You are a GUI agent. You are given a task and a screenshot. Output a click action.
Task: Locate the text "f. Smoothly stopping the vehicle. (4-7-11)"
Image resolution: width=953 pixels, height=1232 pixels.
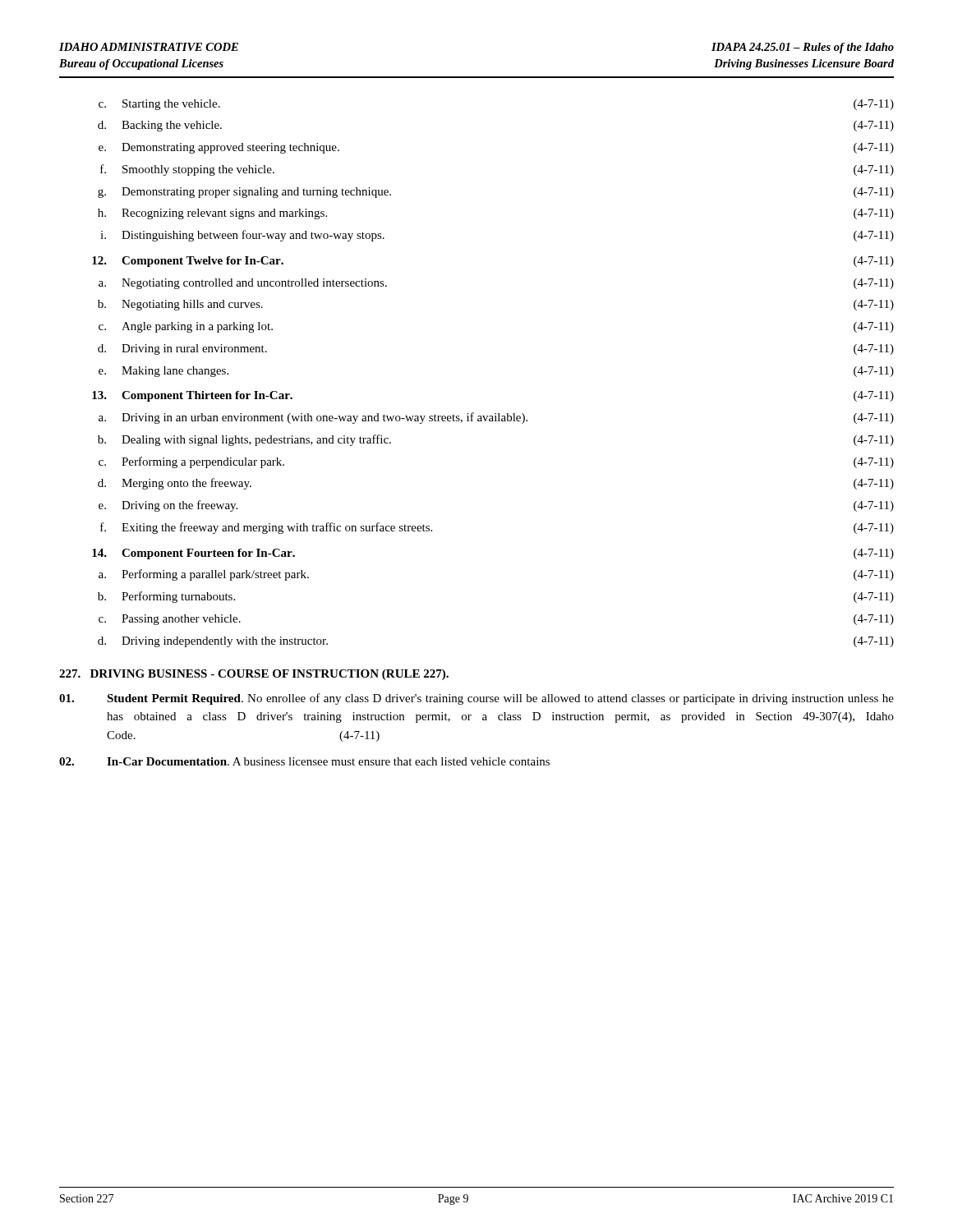[x=201, y=170]
